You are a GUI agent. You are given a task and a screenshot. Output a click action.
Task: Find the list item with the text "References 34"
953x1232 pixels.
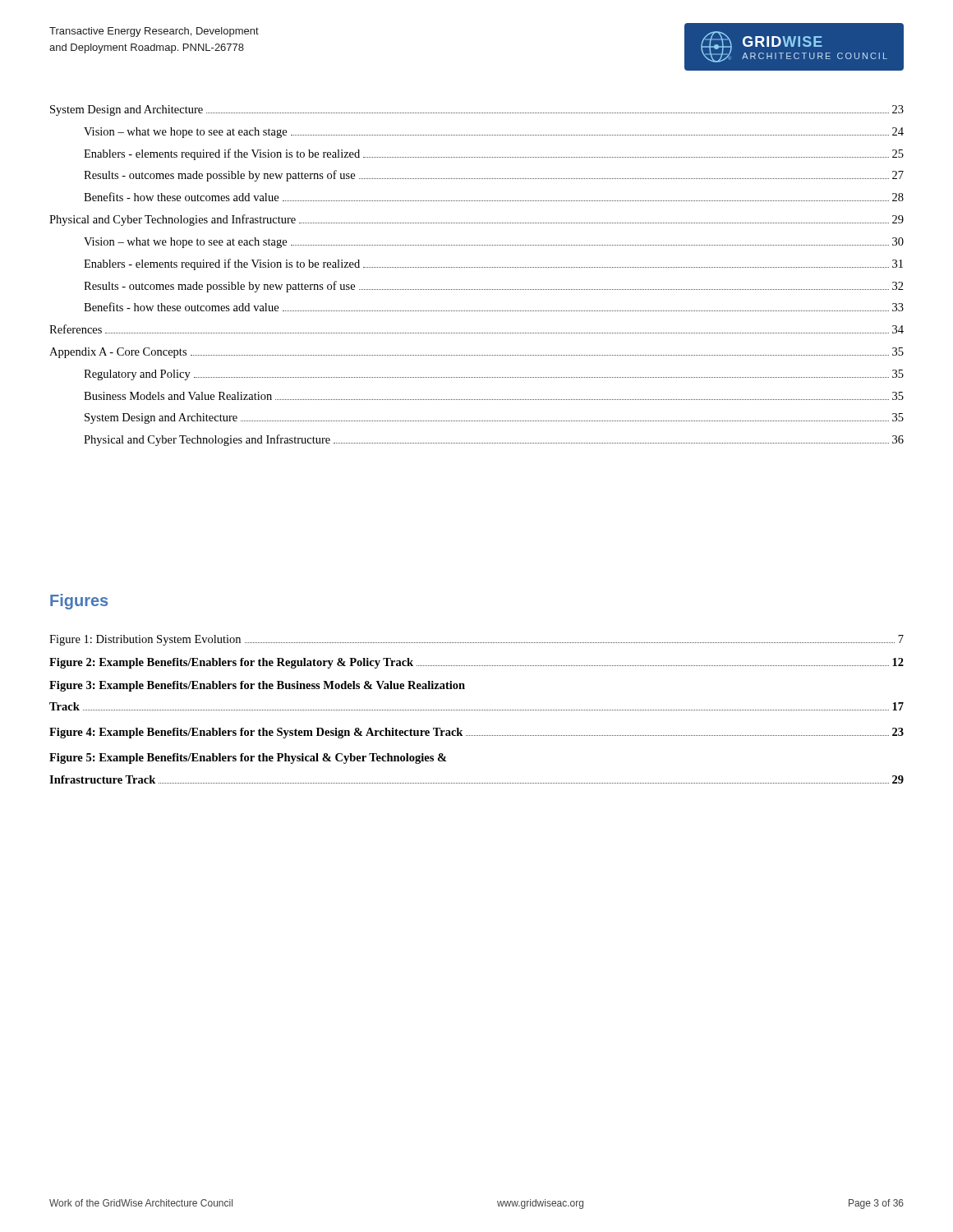click(x=476, y=330)
